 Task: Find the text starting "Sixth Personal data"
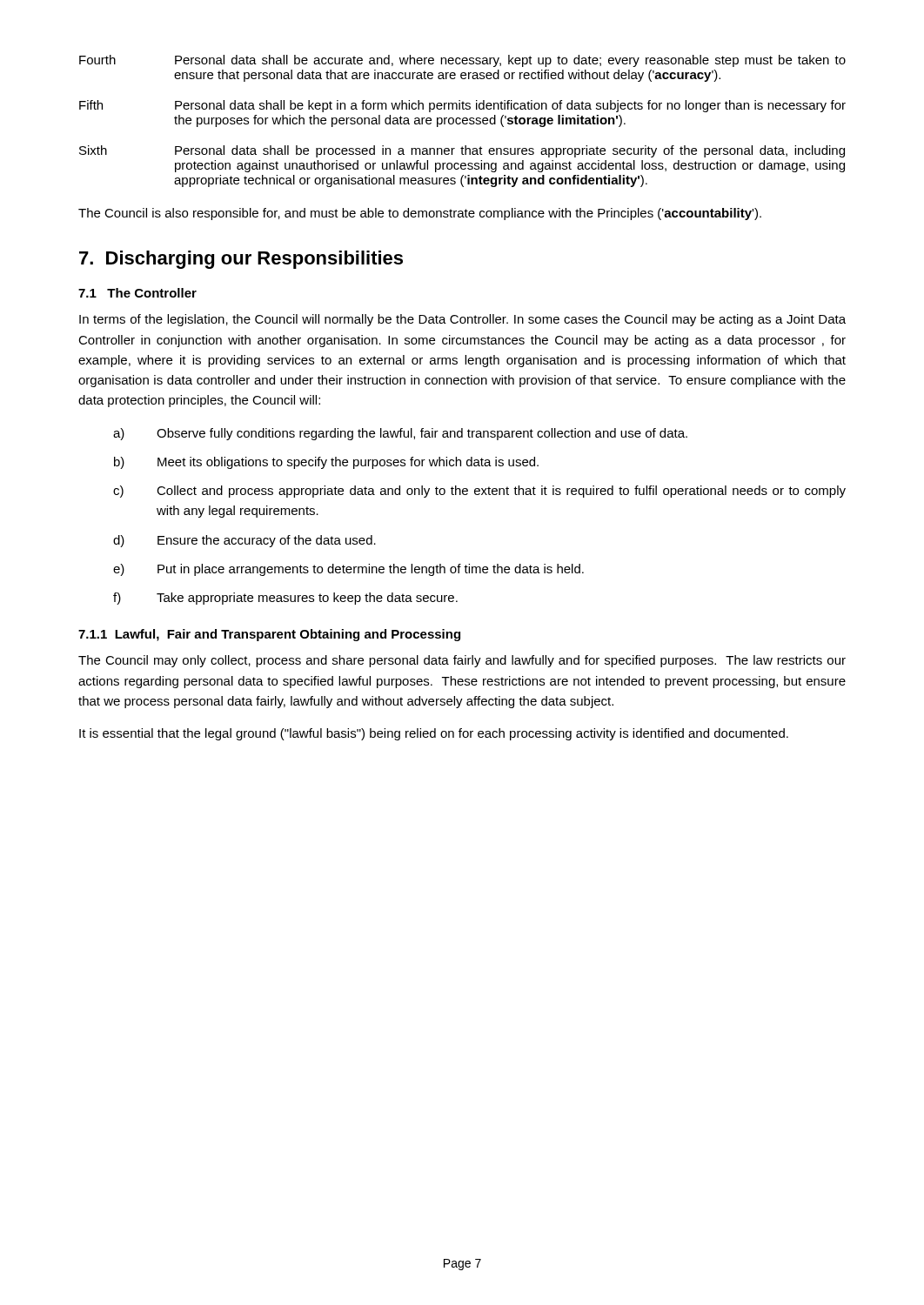462,165
